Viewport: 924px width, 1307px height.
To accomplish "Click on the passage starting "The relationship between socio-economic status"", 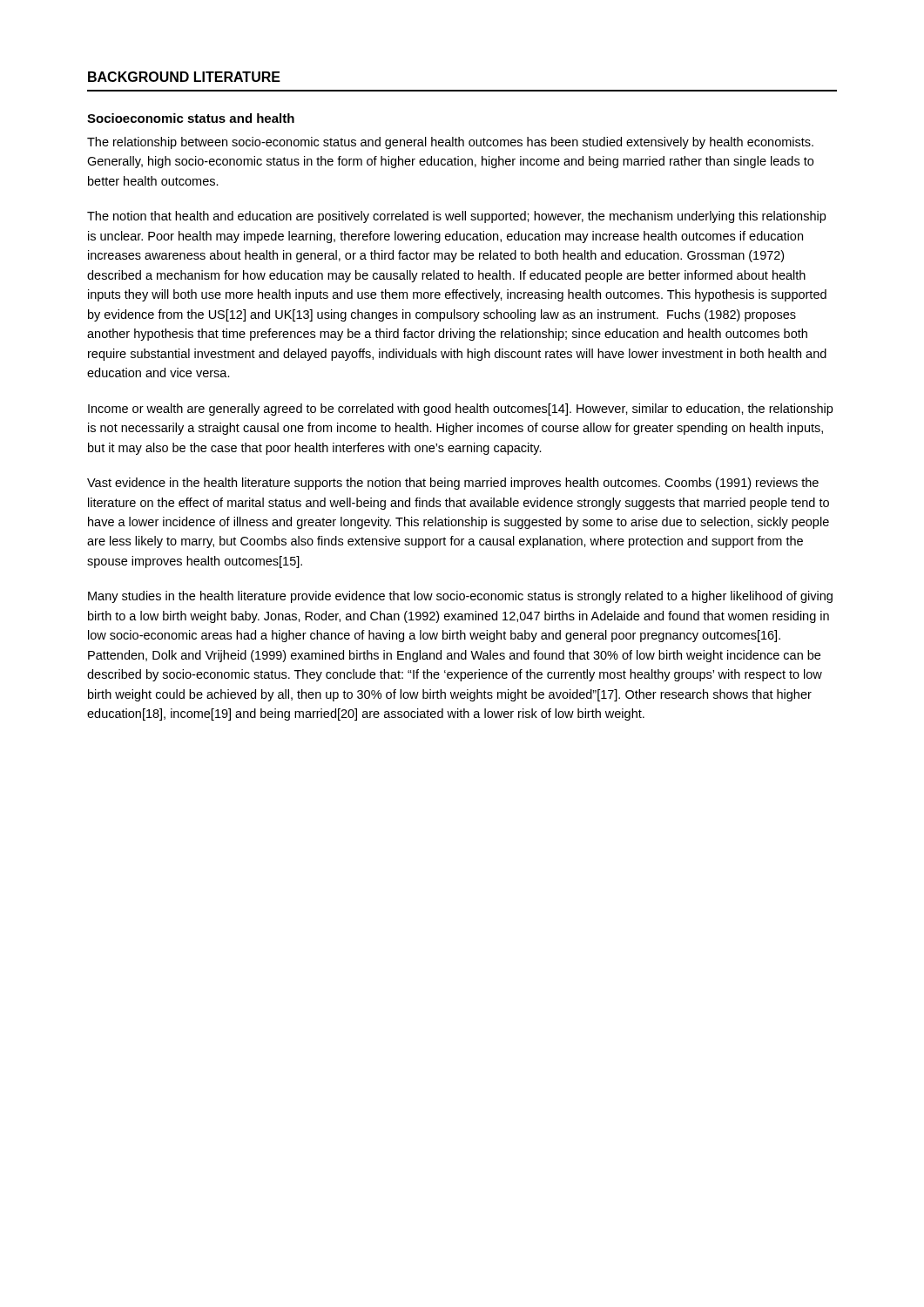I will [x=451, y=162].
